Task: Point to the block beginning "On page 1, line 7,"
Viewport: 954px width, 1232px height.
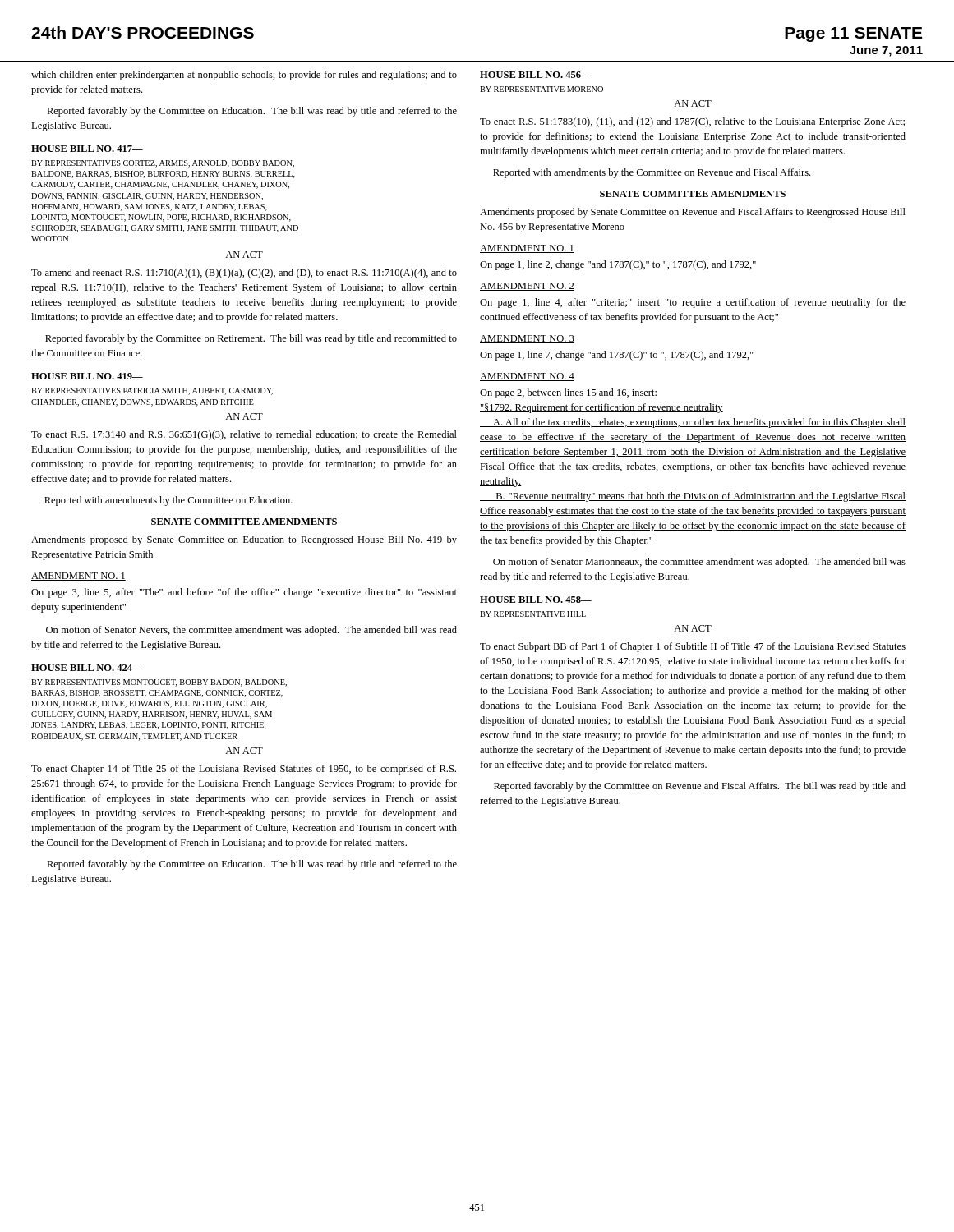Action: coord(617,355)
